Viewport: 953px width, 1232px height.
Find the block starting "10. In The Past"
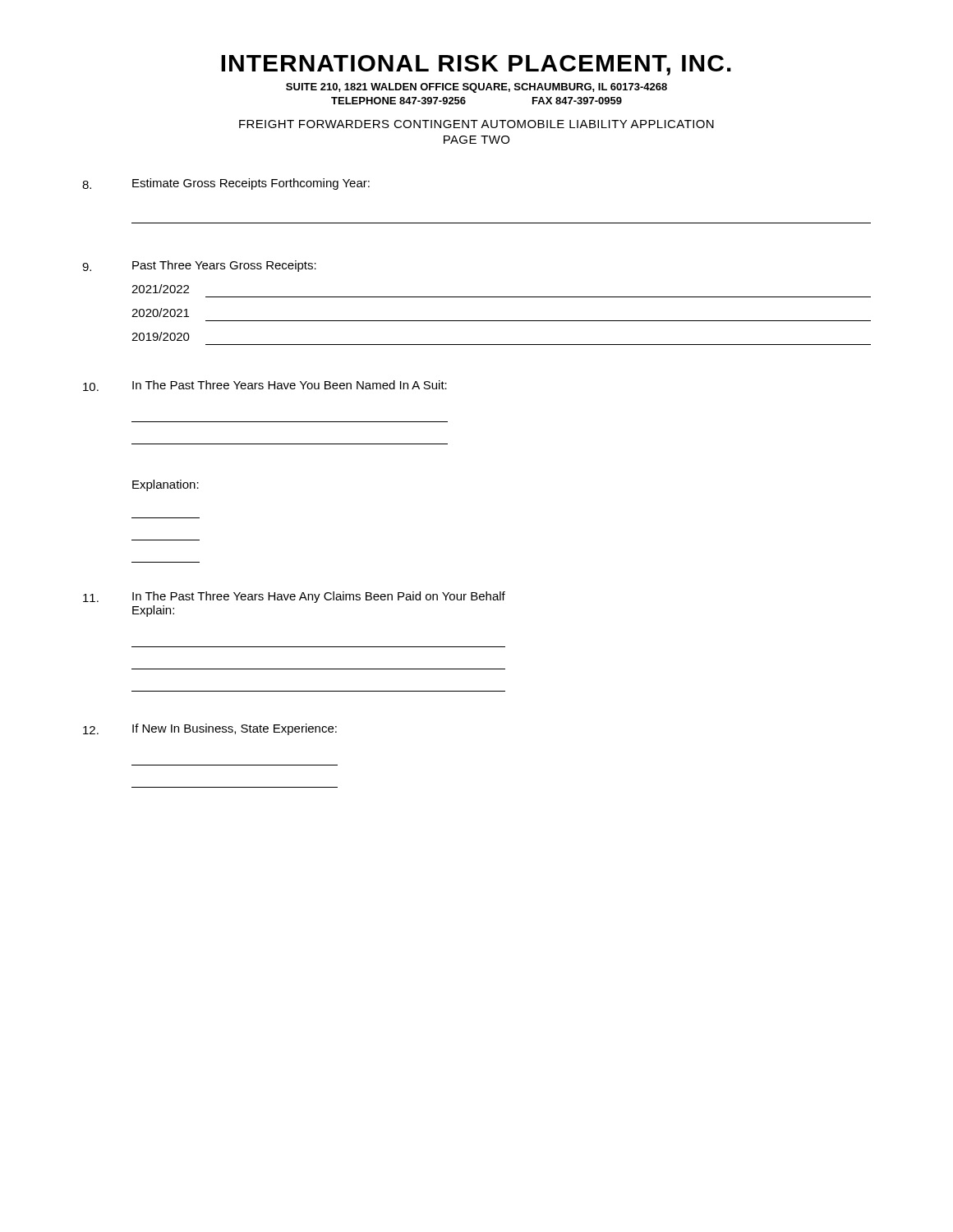[x=265, y=386]
